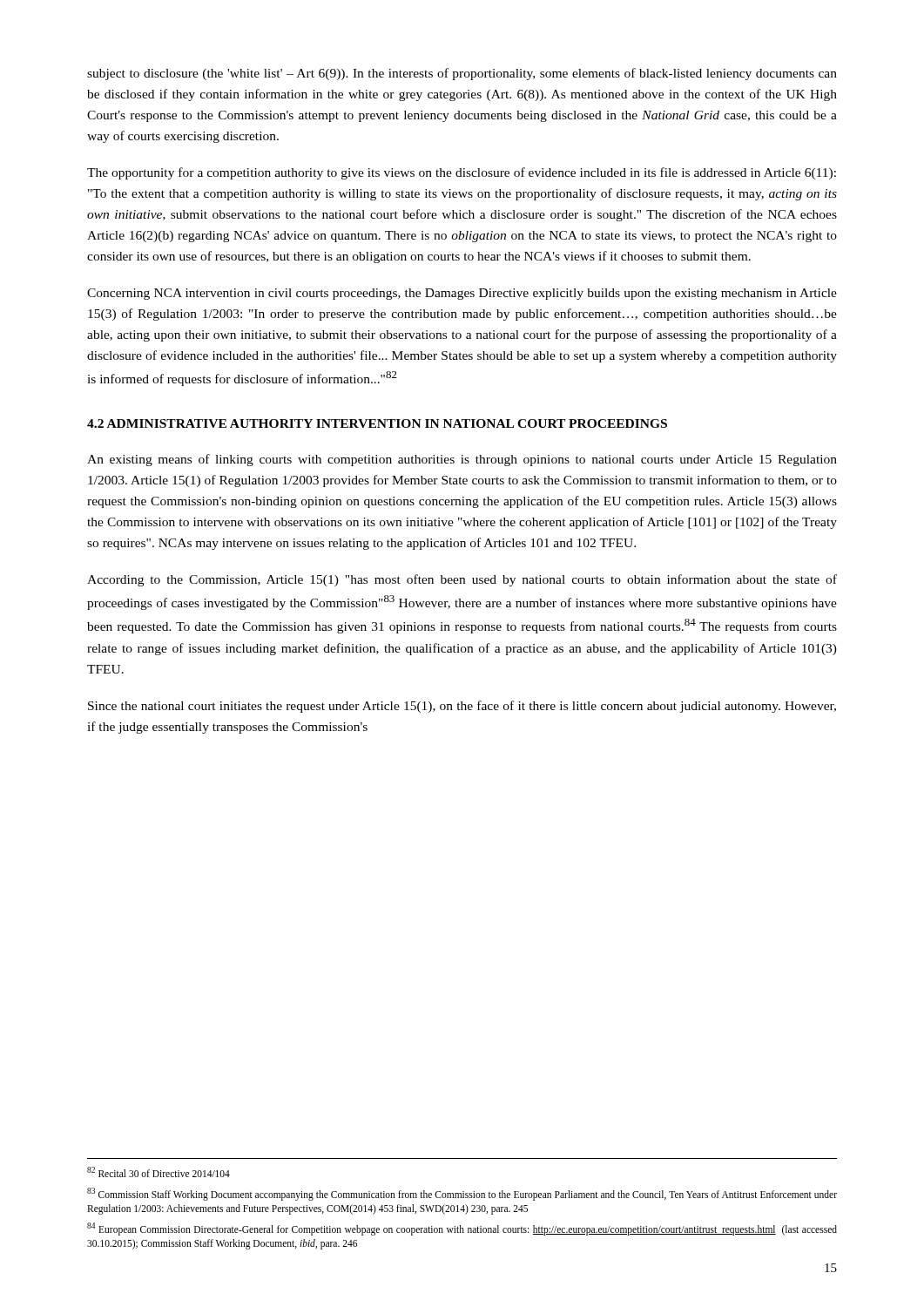Navigate to the block starting "84 European Commission Directorate-General for Competition webpage"
924x1307 pixels.
462,1235
